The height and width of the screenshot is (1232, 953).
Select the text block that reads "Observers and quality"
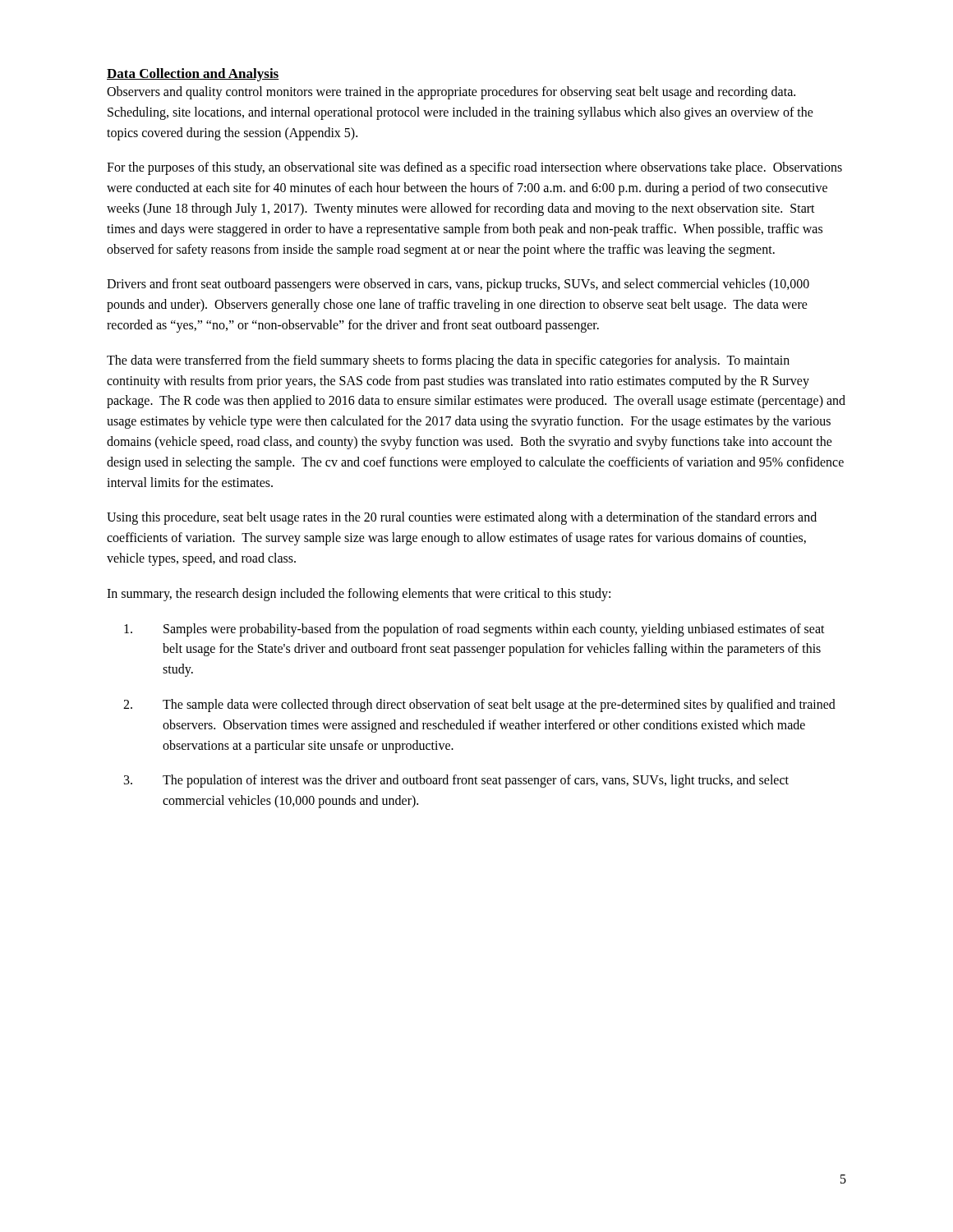click(x=460, y=112)
